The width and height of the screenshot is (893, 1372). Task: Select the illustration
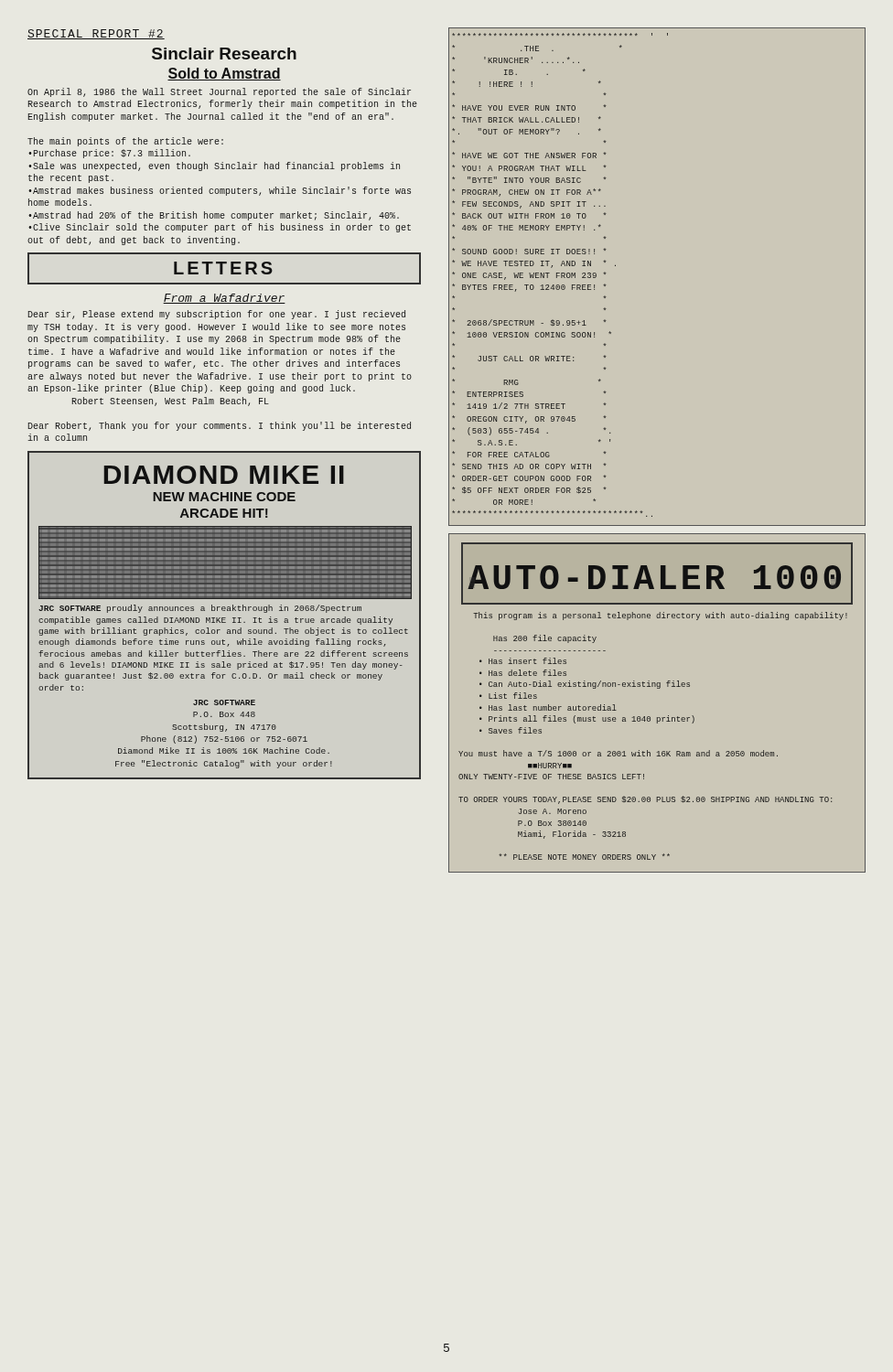(224, 615)
